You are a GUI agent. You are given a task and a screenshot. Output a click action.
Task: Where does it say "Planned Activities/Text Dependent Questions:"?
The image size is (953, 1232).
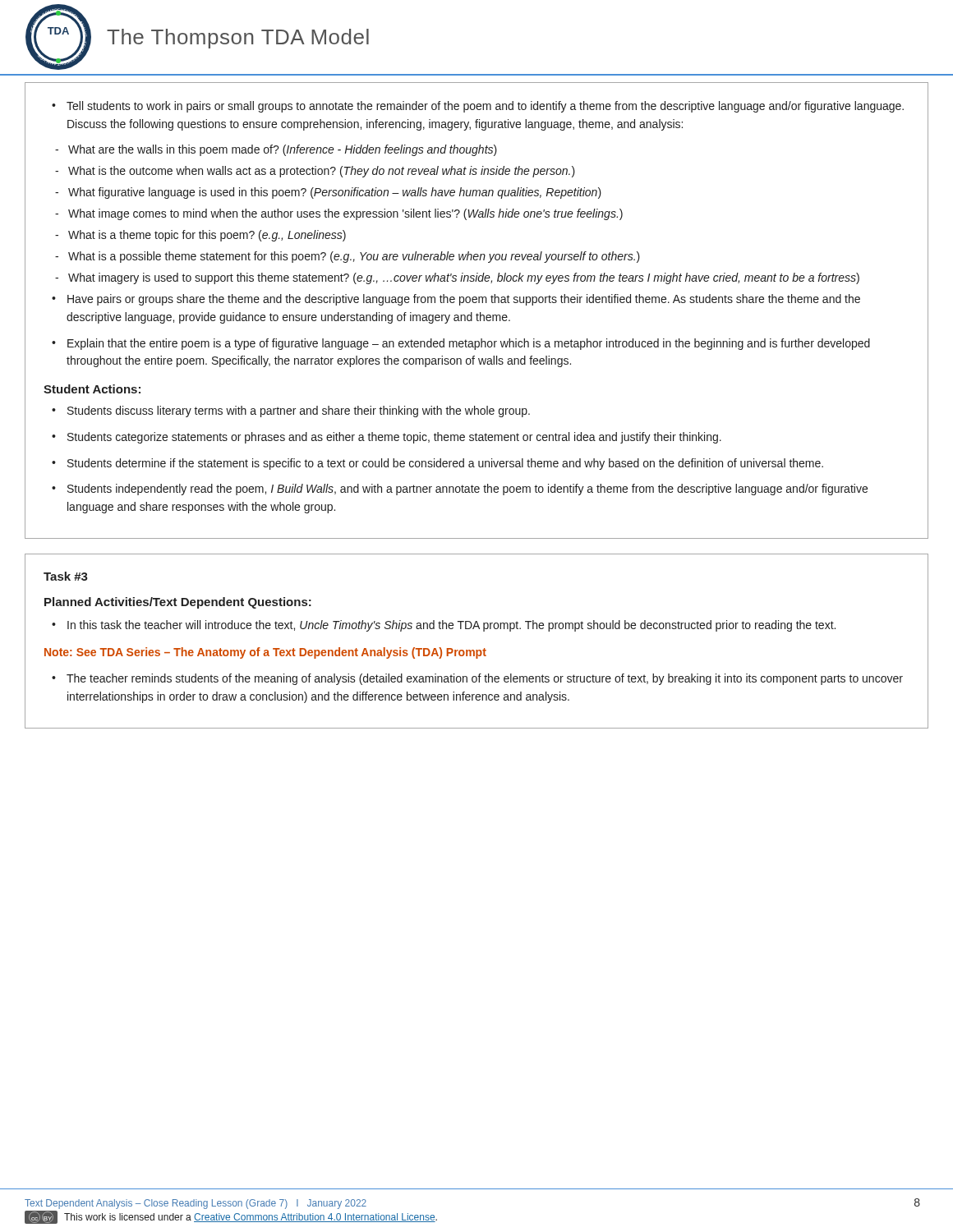(x=178, y=601)
